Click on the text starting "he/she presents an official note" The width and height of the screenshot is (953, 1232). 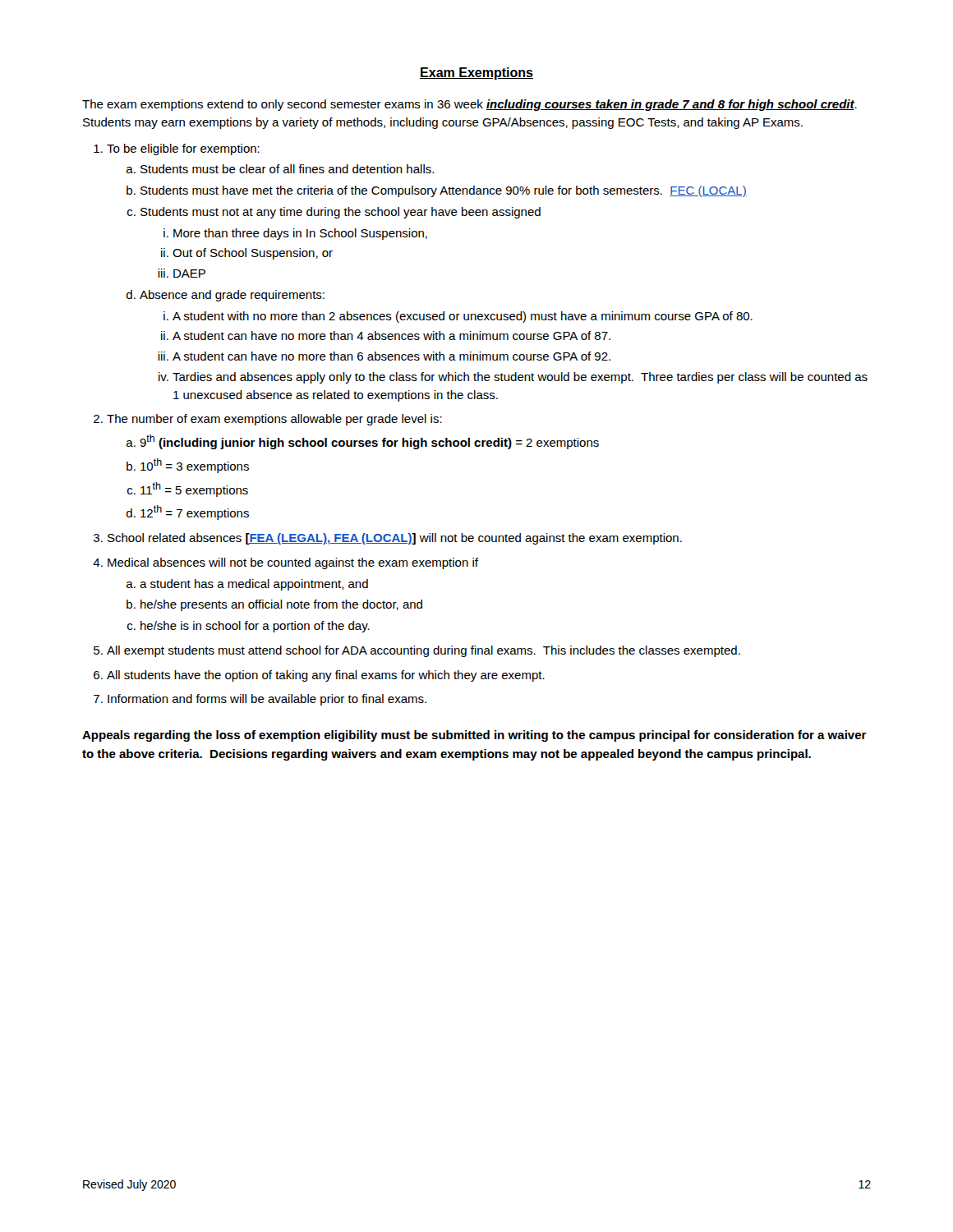click(x=281, y=604)
